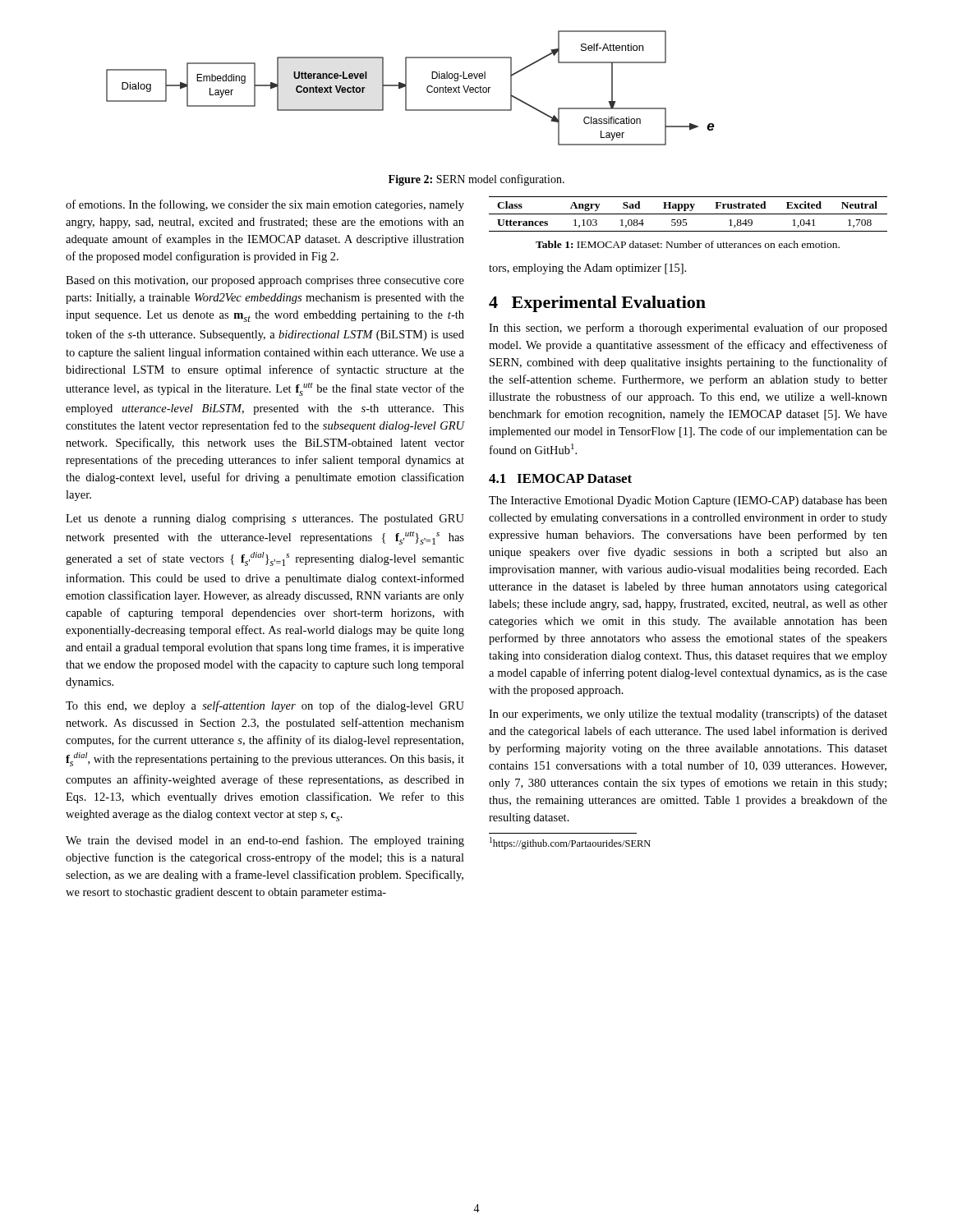Locate the passage starting "To this end,"
The height and width of the screenshot is (1232, 953).
[x=265, y=761]
